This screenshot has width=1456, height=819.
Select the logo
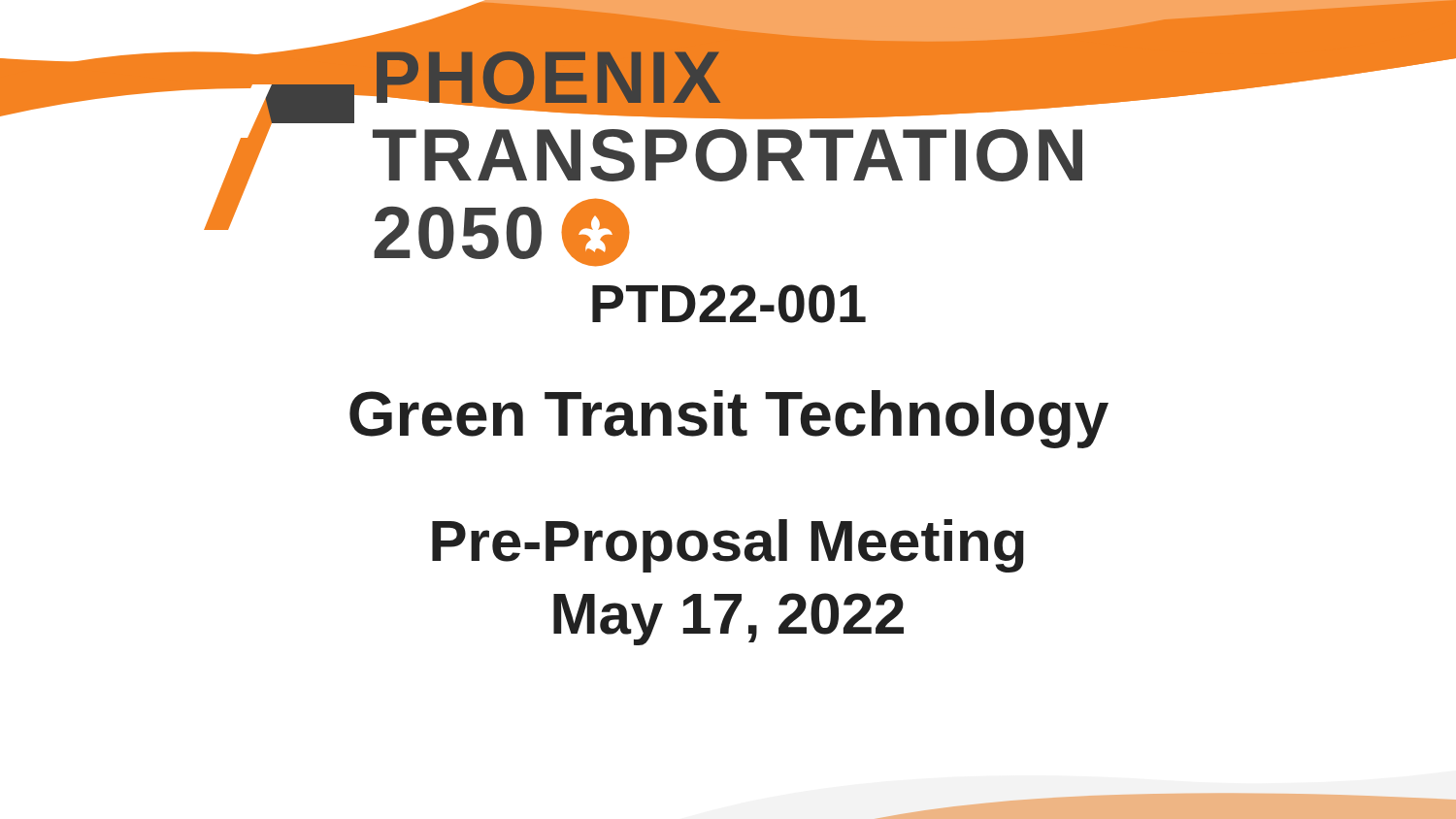[x=632, y=155]
